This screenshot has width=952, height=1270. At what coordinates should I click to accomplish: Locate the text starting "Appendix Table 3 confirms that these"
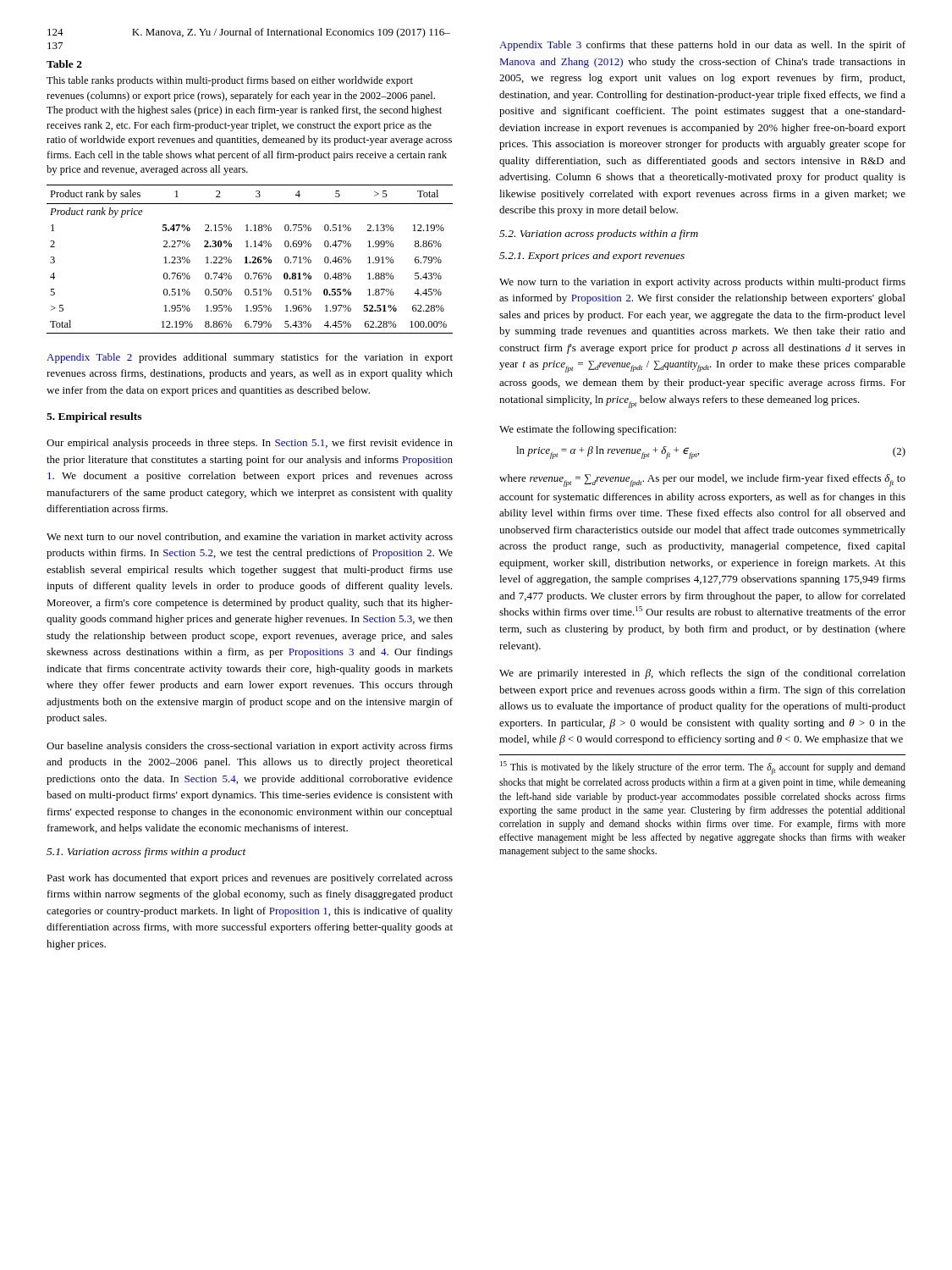702,127
